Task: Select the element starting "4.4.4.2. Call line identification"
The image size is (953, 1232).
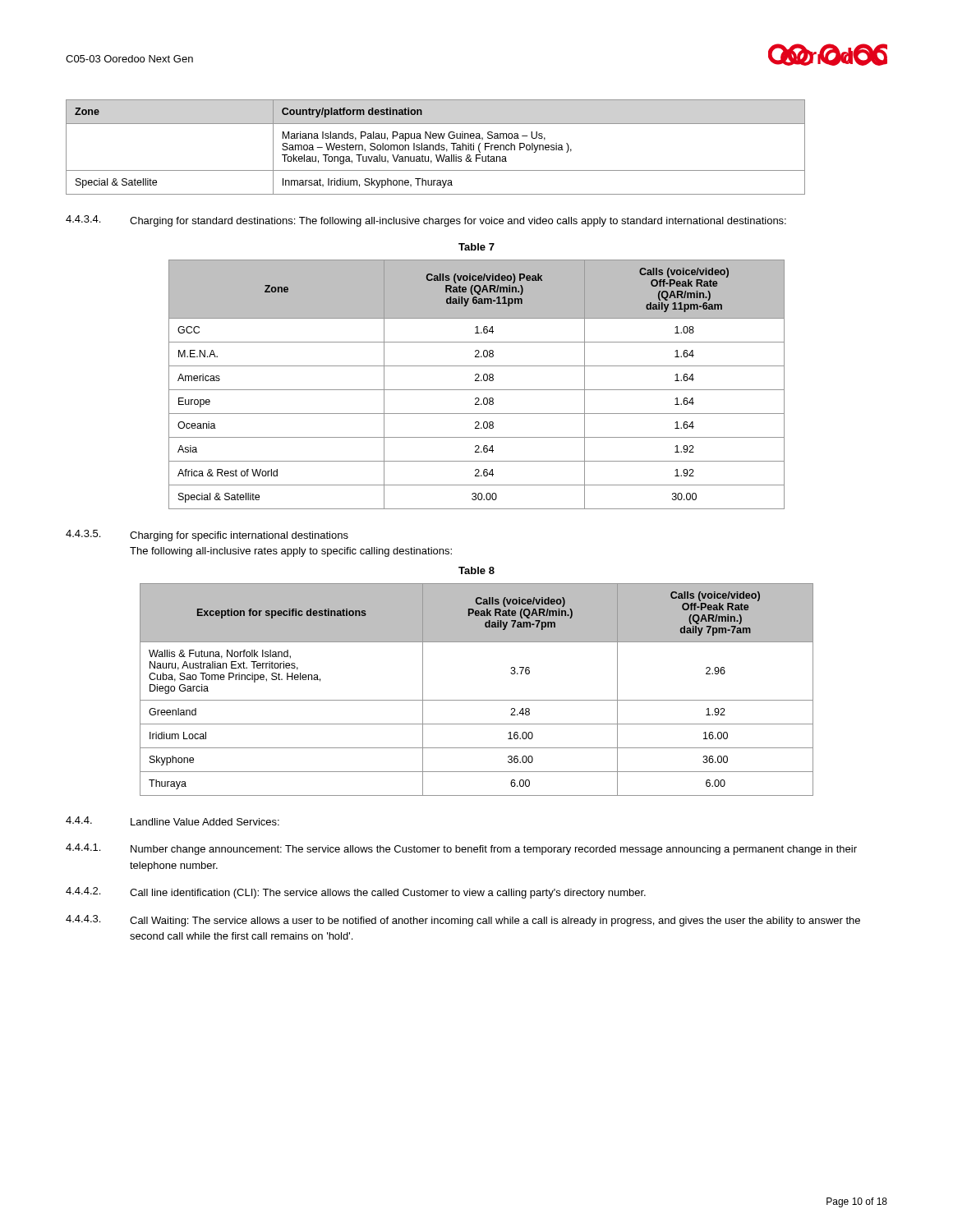Action: click(356, 893)
